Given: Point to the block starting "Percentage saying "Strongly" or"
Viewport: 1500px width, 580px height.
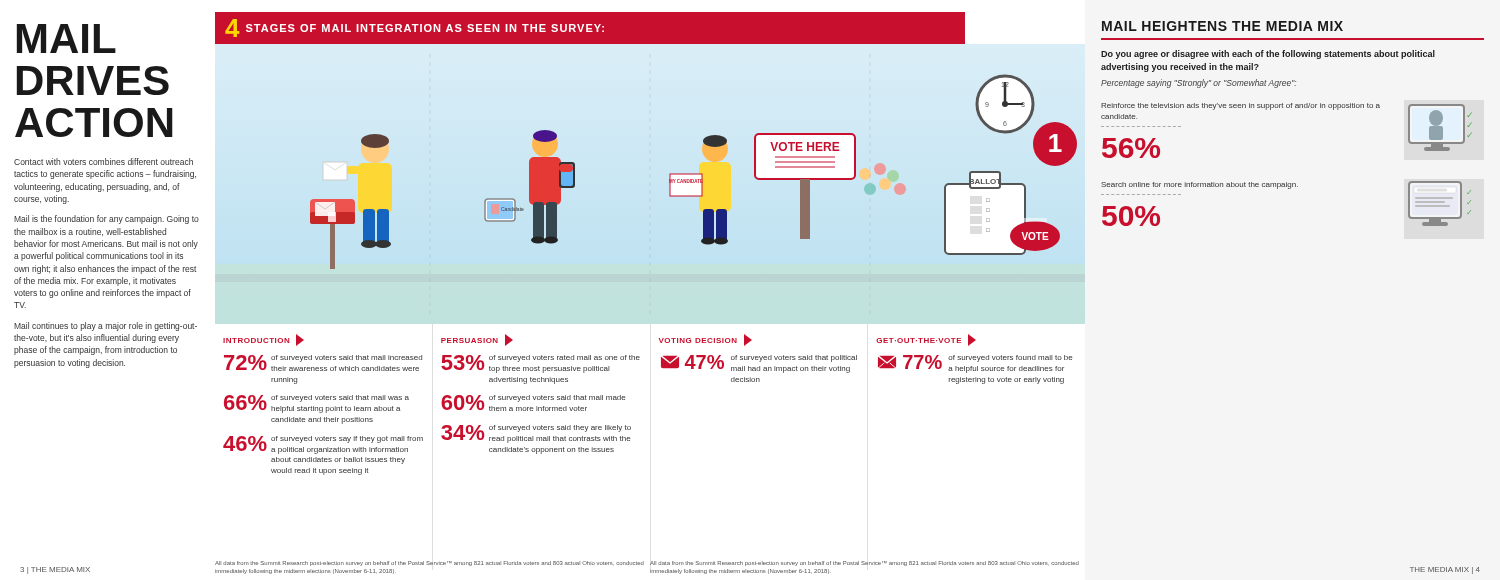Looking at the screenshot, I should pyautogui.click(x=1199, y=83).
